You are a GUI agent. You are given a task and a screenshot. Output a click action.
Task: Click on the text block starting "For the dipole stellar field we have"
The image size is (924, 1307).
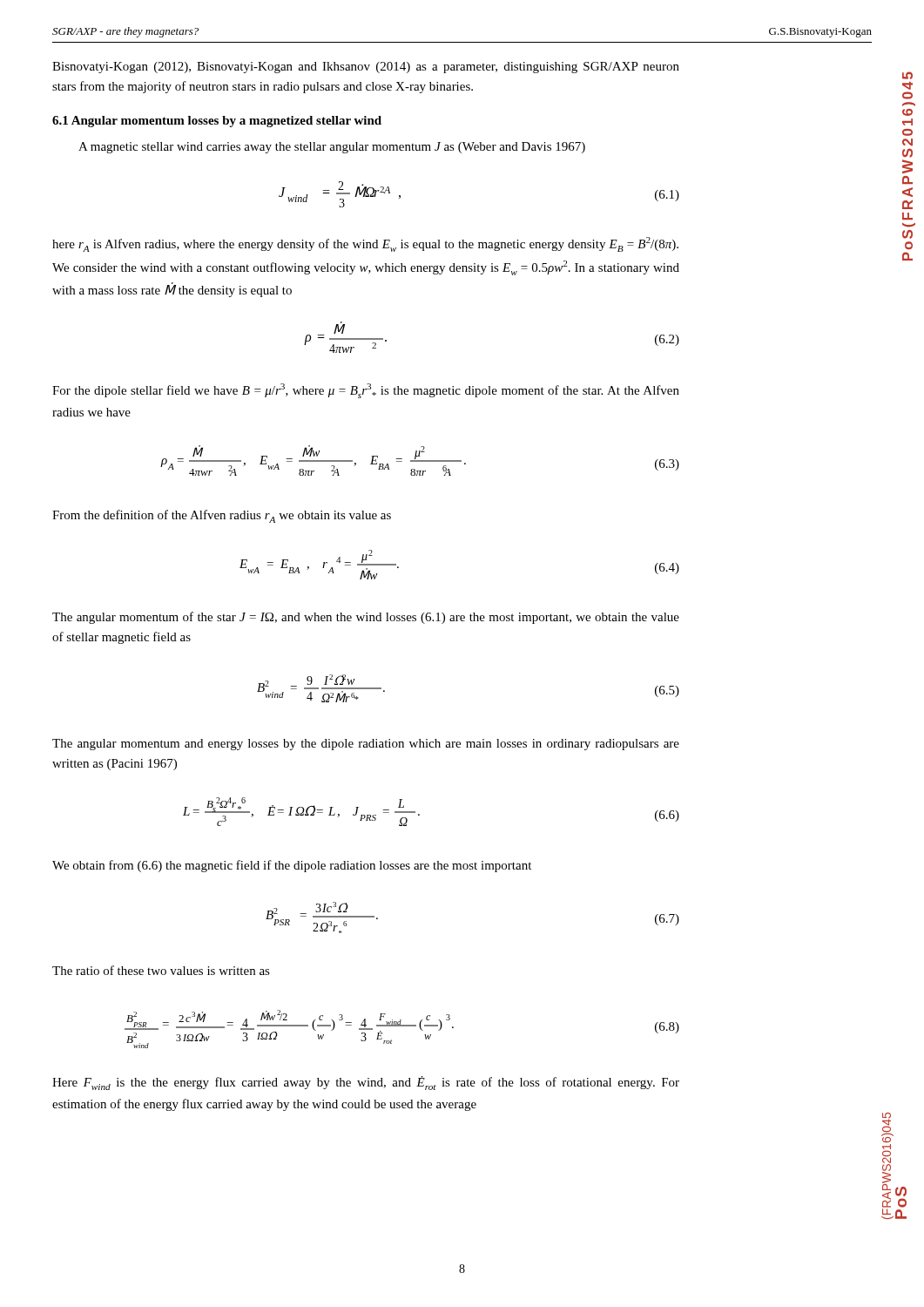pos(366,400)
